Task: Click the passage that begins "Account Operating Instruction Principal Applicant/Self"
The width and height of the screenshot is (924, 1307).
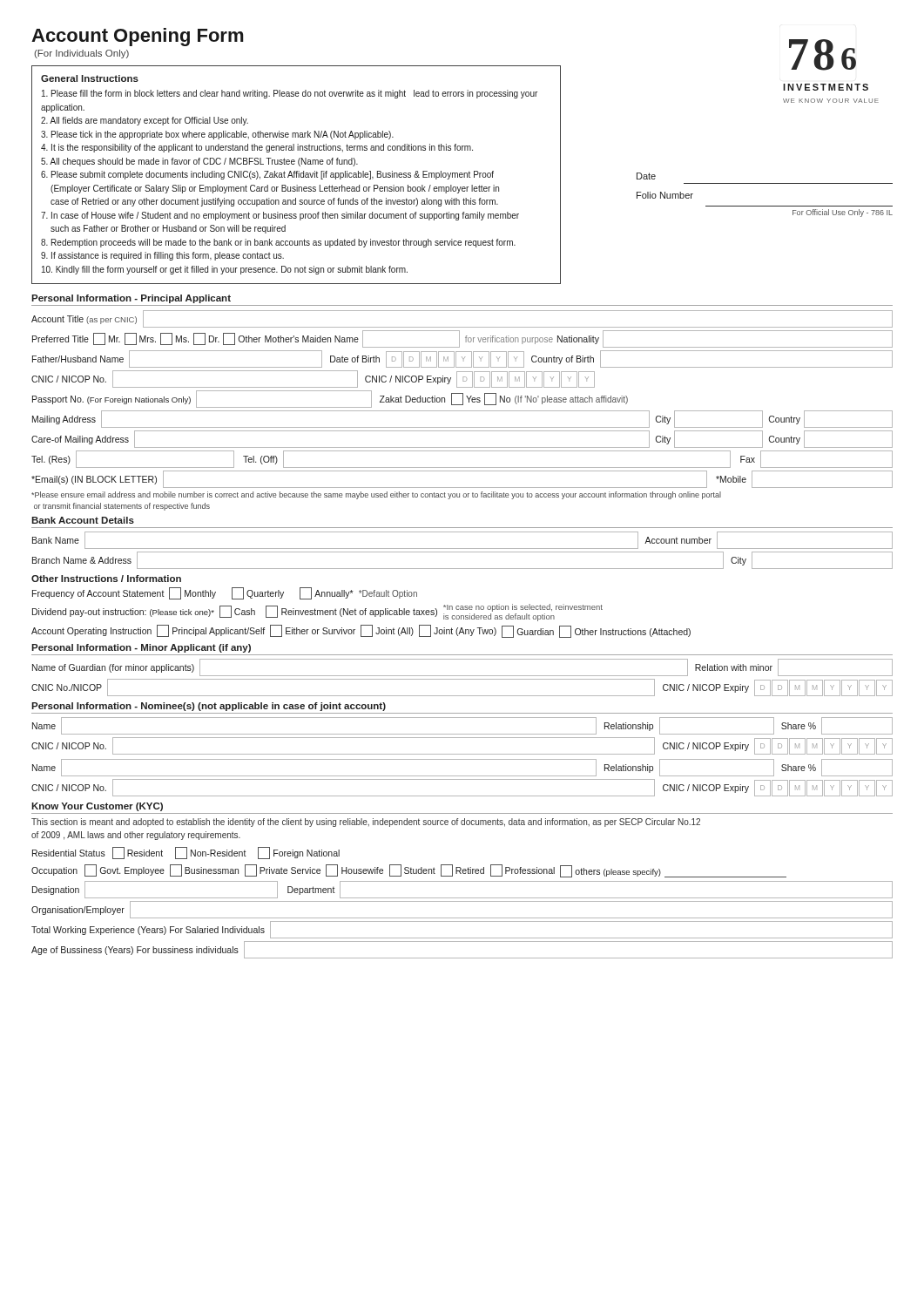Action: coord(361,631)
